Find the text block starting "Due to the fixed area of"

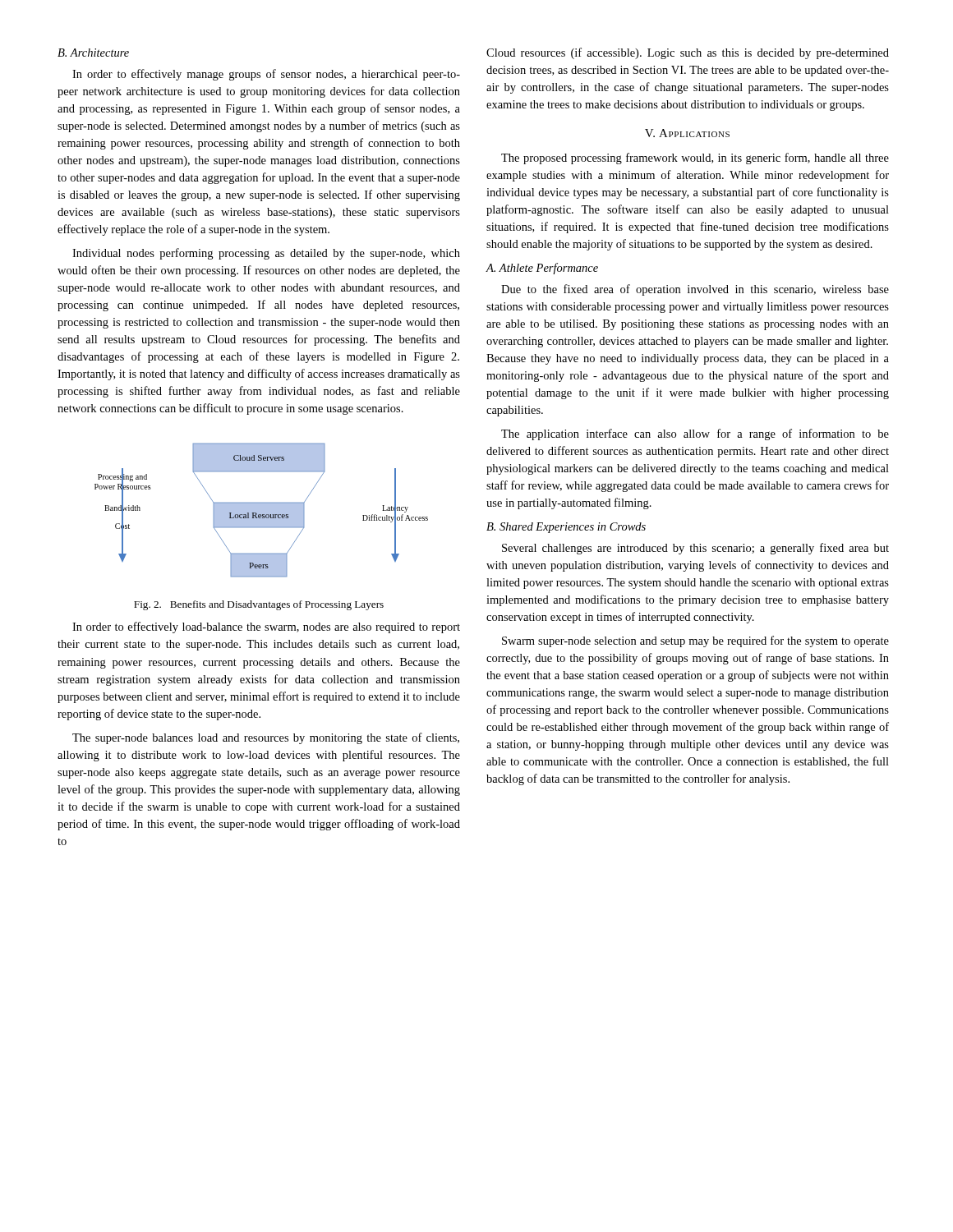click(688, 350)
